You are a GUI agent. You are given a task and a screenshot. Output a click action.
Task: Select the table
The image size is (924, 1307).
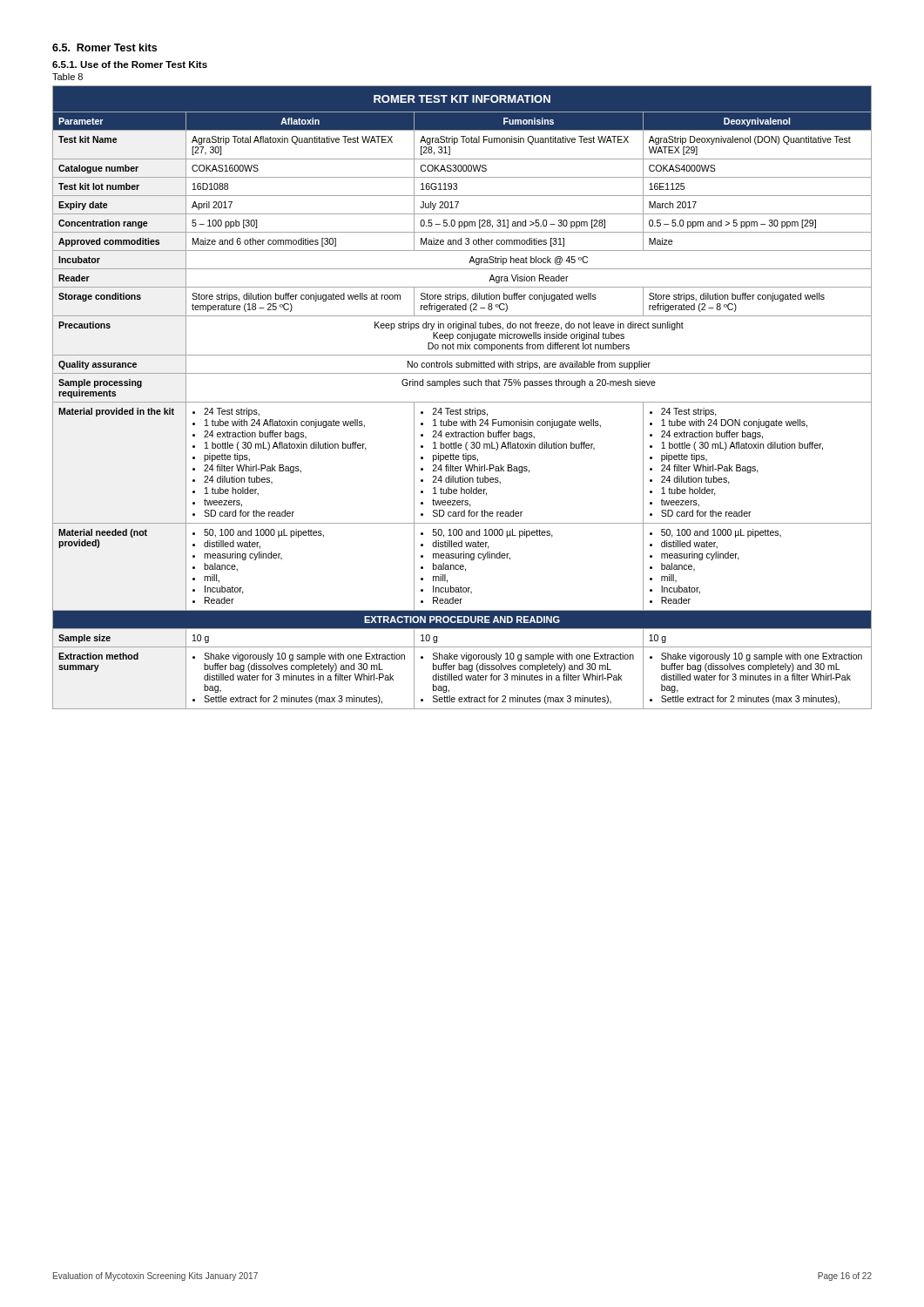tap(462, 397)
